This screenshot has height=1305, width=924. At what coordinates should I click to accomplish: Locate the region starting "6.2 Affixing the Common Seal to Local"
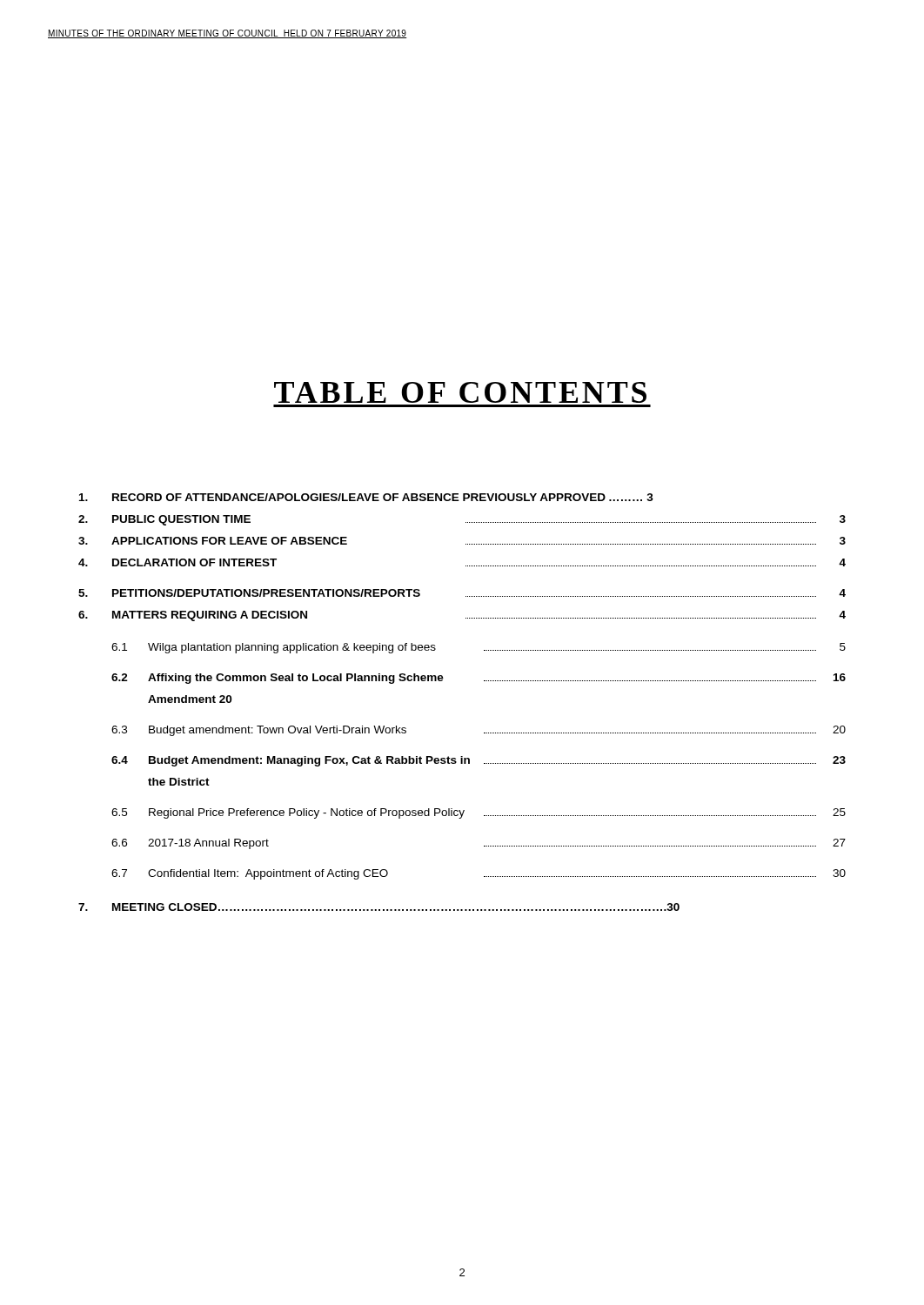pyautogui.click(x=479, y=689)
